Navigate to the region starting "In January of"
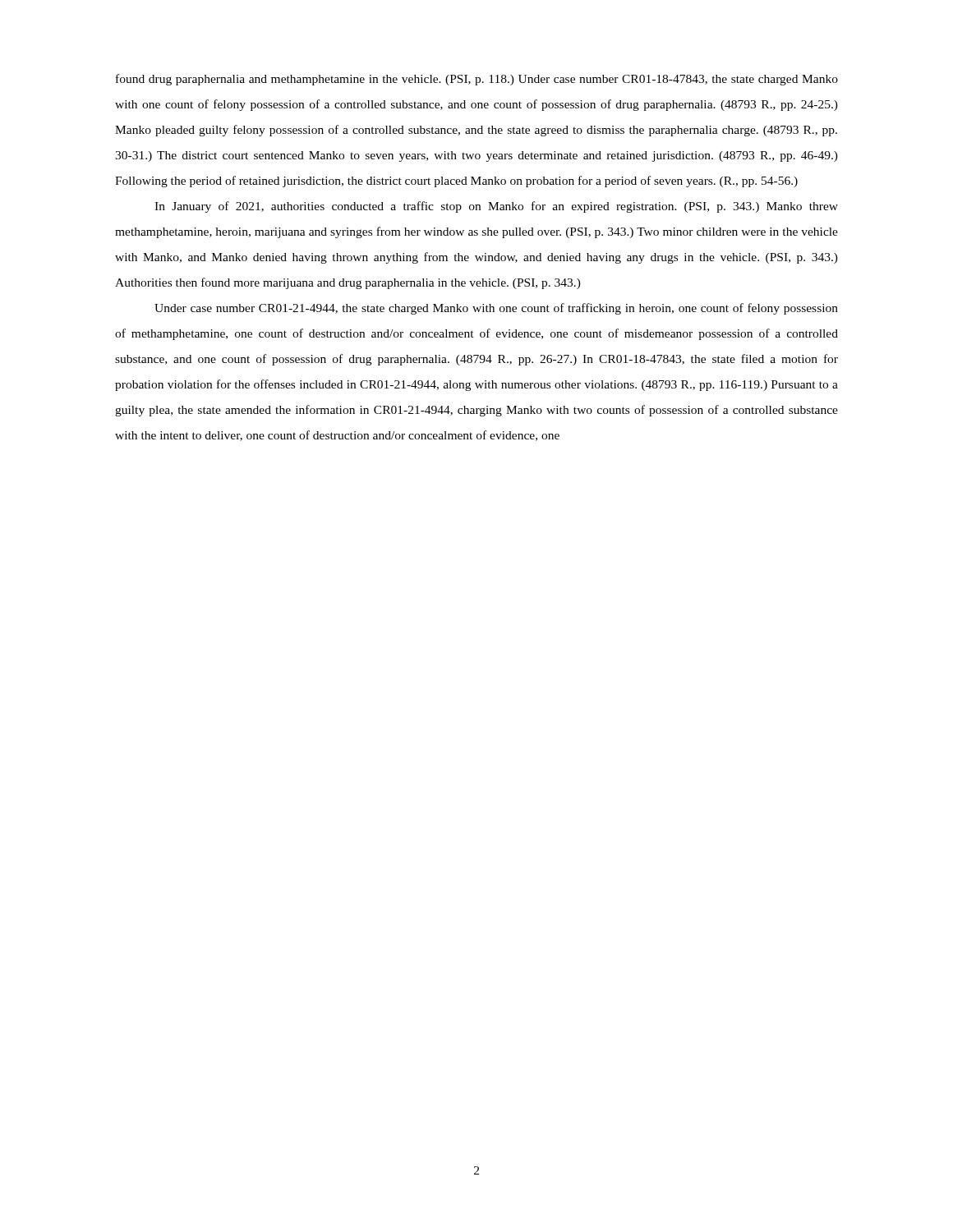This screenshot has width=953, height=1232. click(476, 244)
